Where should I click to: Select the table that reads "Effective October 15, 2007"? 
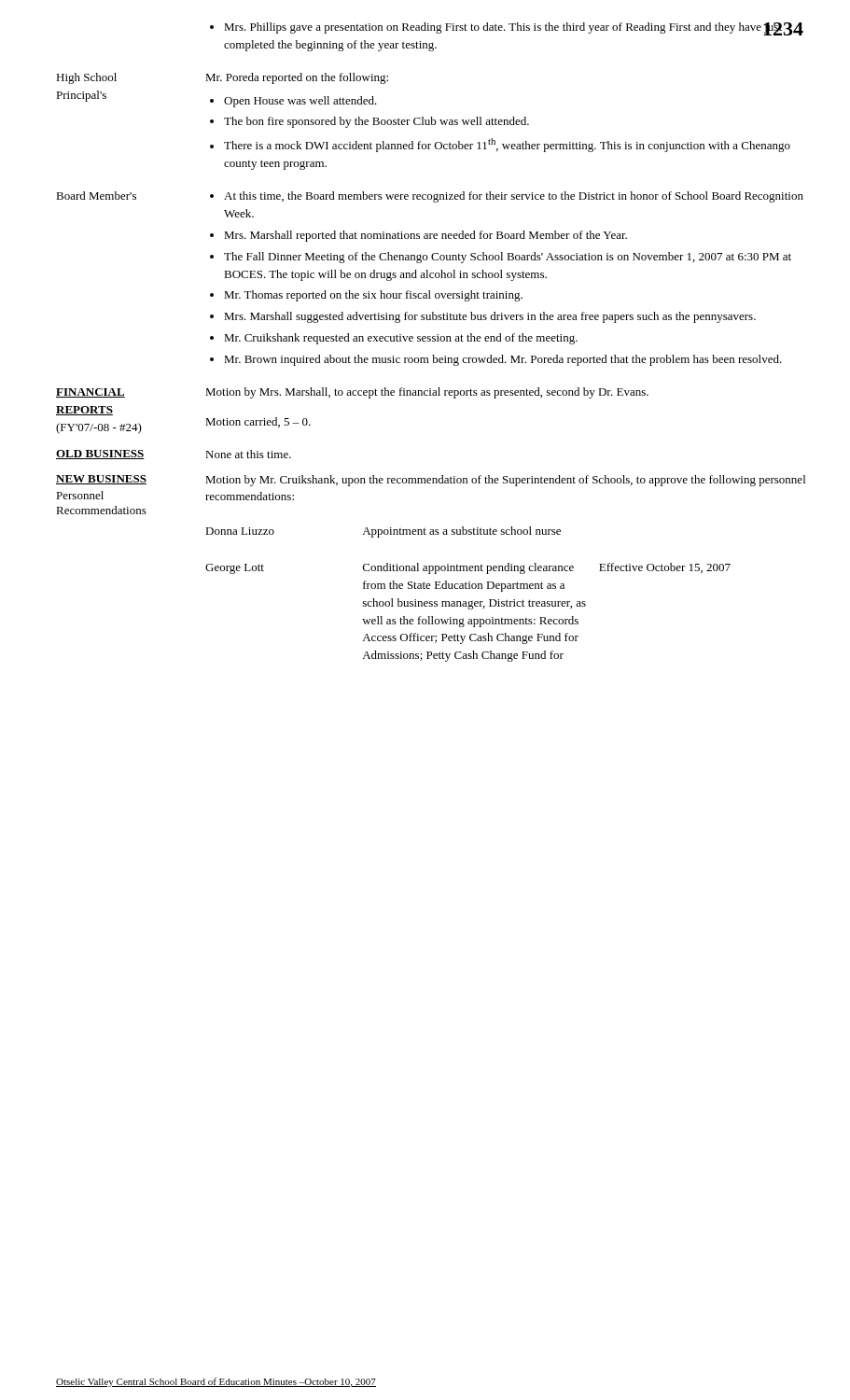[509, 594]
